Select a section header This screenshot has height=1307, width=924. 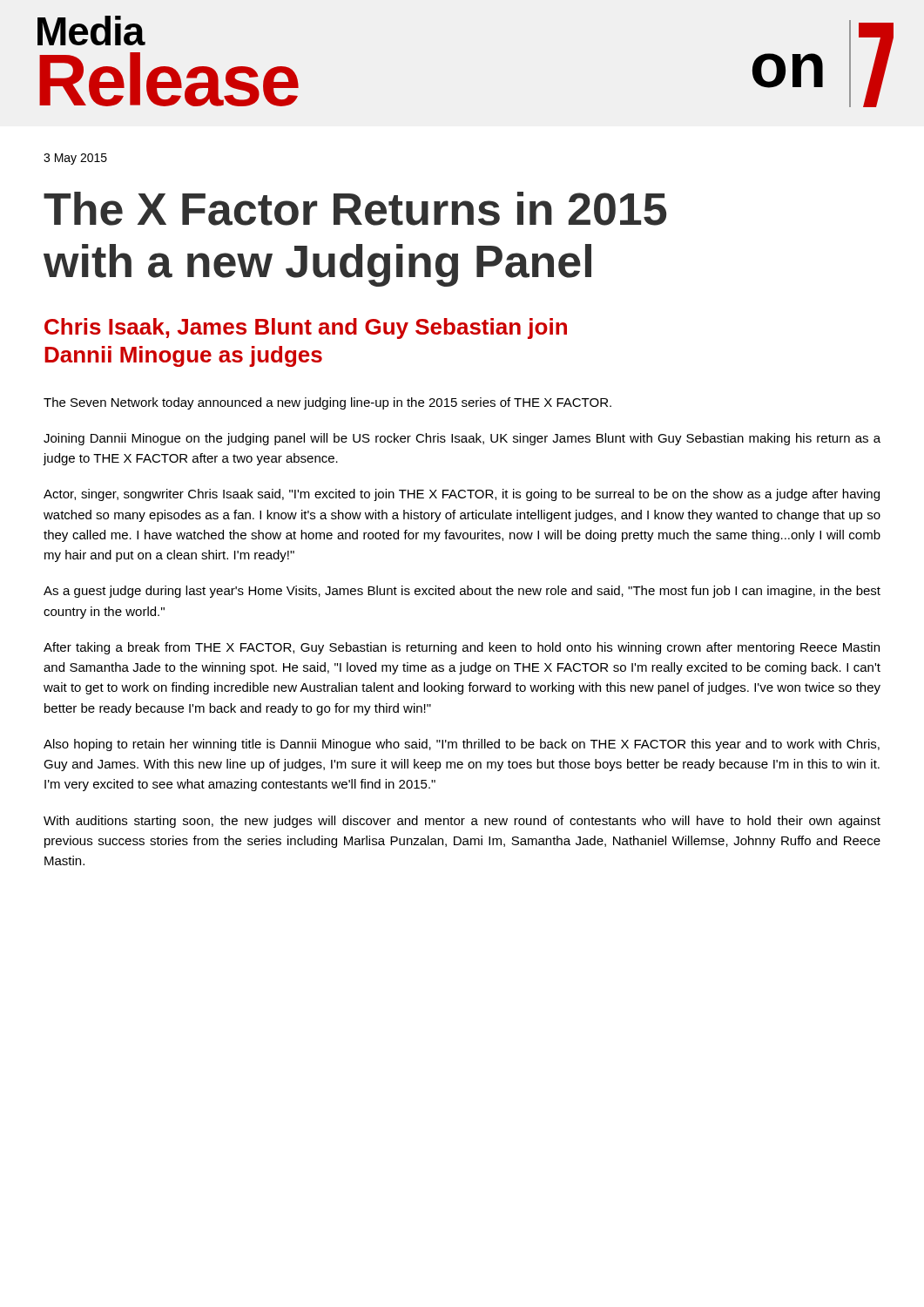click(x=306, y=341)
